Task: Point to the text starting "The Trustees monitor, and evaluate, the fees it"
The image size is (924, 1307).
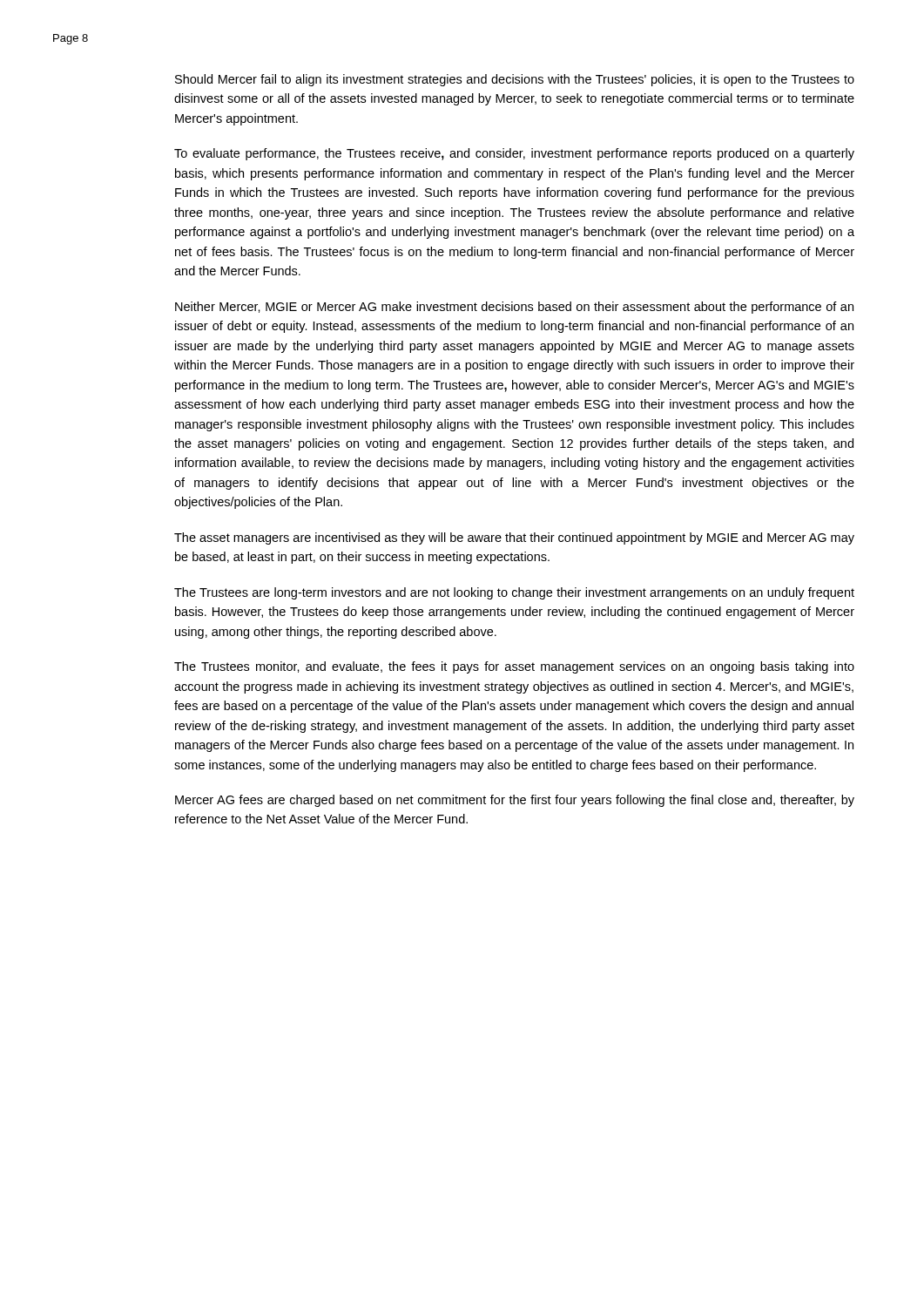Action: coord(514,716)
